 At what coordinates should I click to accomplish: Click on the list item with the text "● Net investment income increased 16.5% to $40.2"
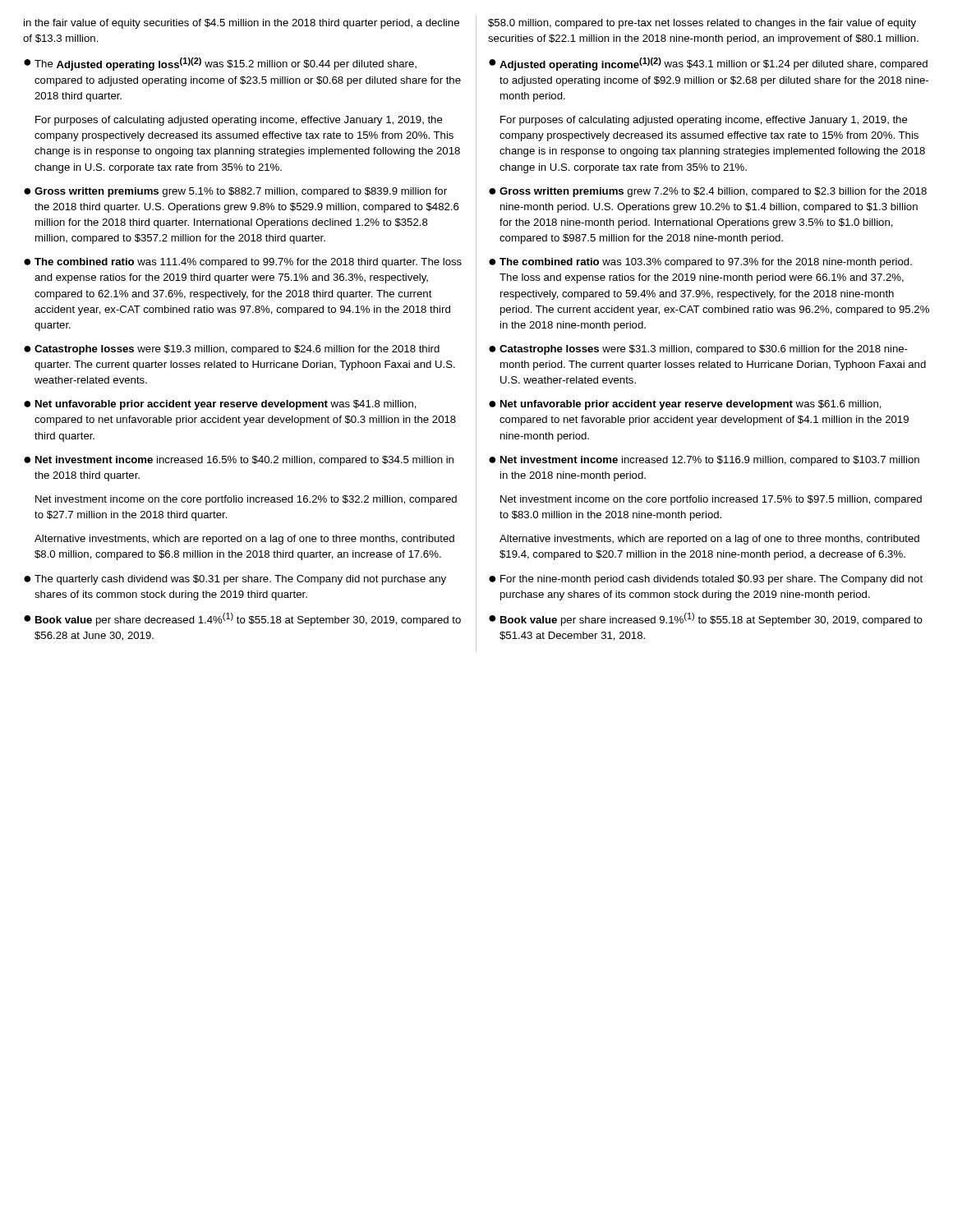[x=244, y=467]
